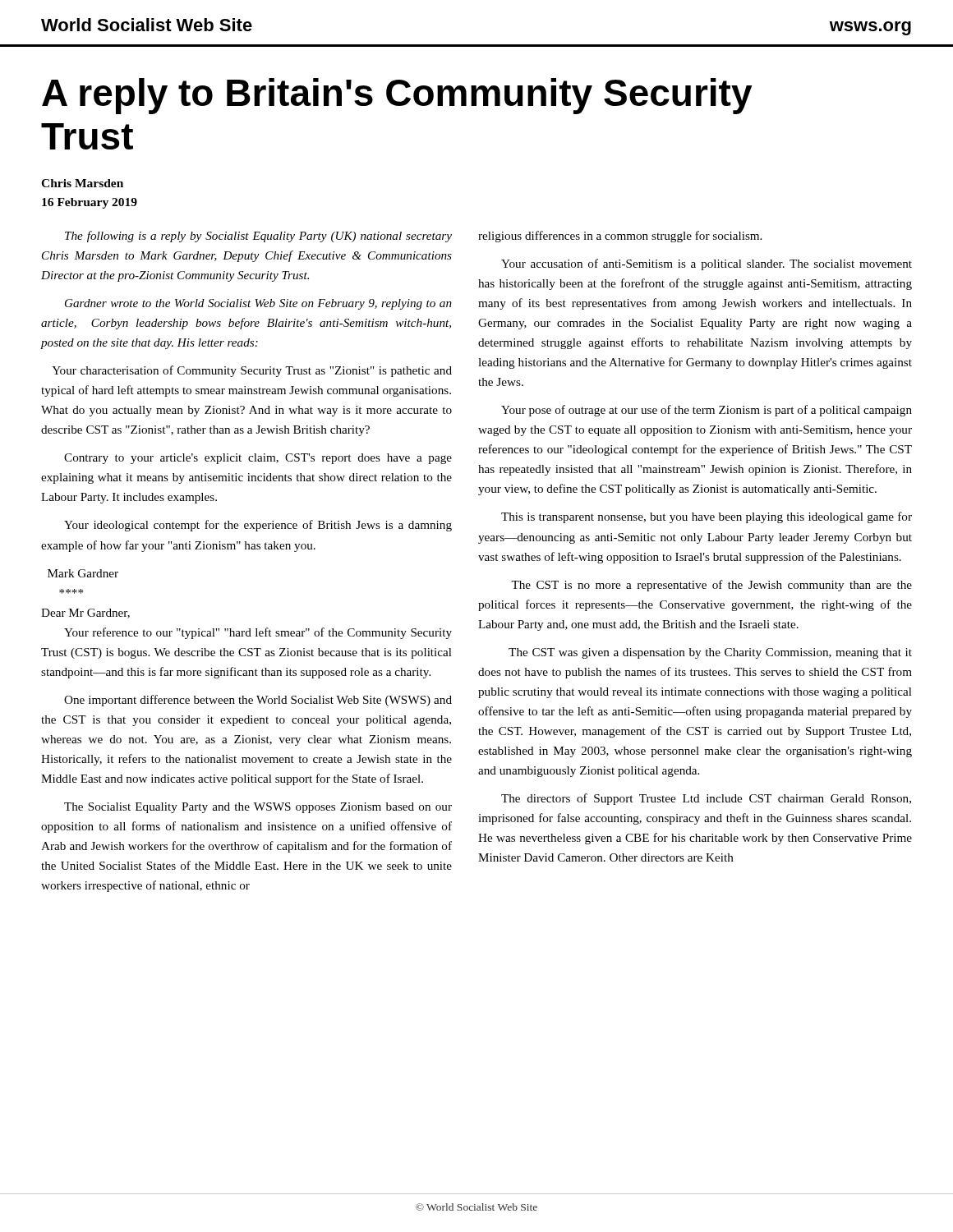Navigate to the passage starting "Your characterisation of"
The width and height of the screenshot is (953, 1232).
coord(246,458)
